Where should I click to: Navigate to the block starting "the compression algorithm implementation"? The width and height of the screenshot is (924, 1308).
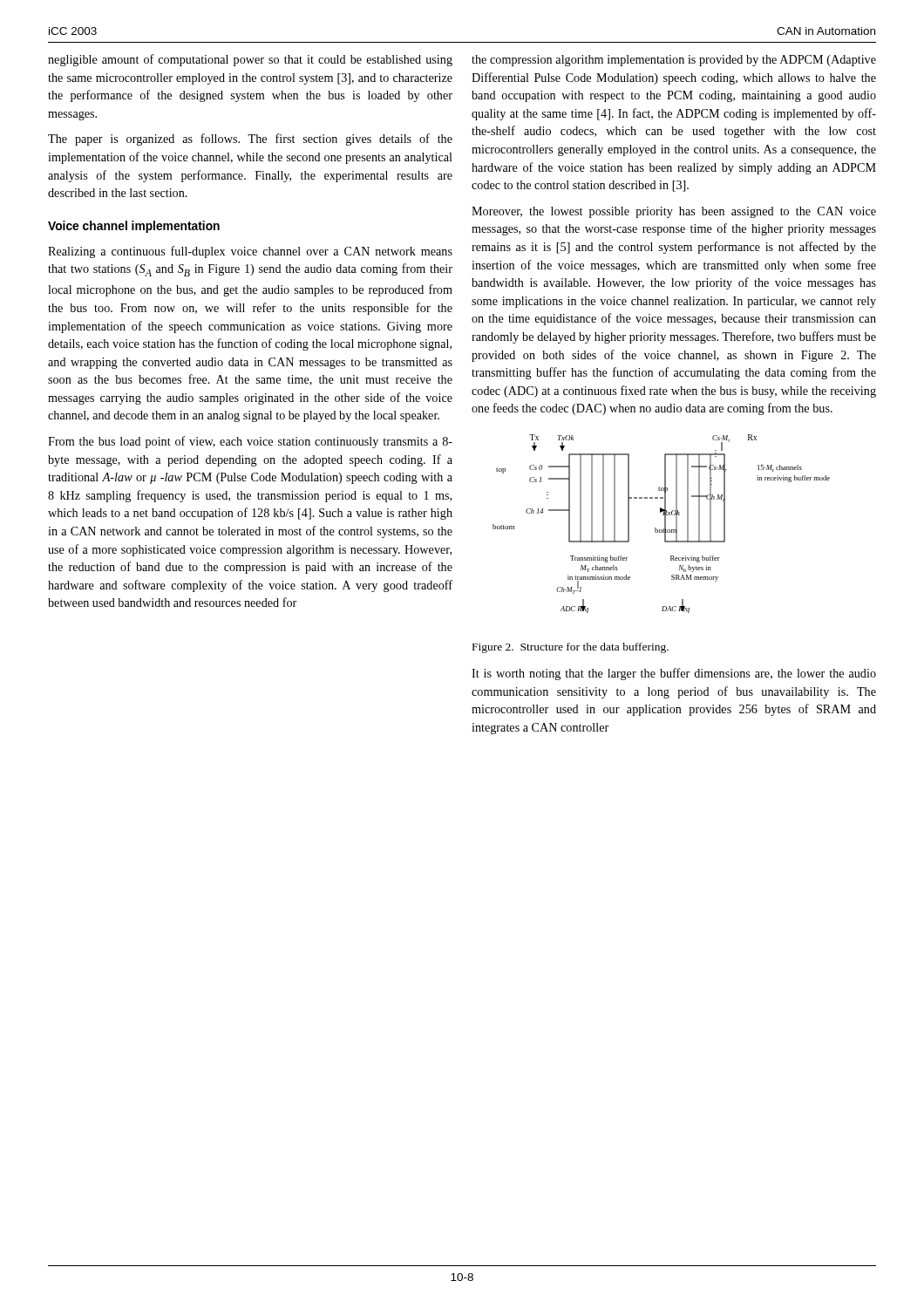tap(674, 234)
